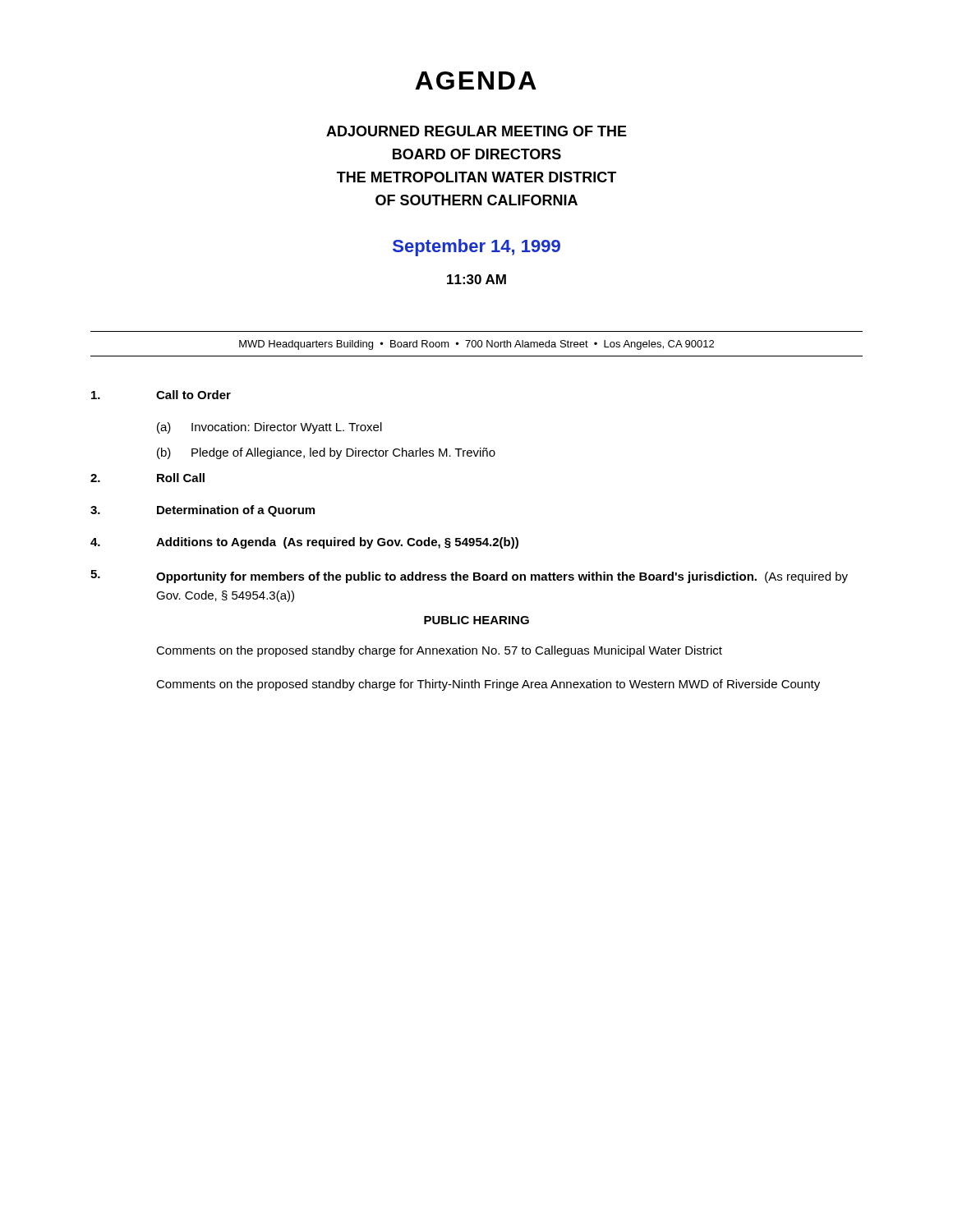Find the section header on this page that starts "ADJOURNED REGULAR MEETING"

point(476,167)
